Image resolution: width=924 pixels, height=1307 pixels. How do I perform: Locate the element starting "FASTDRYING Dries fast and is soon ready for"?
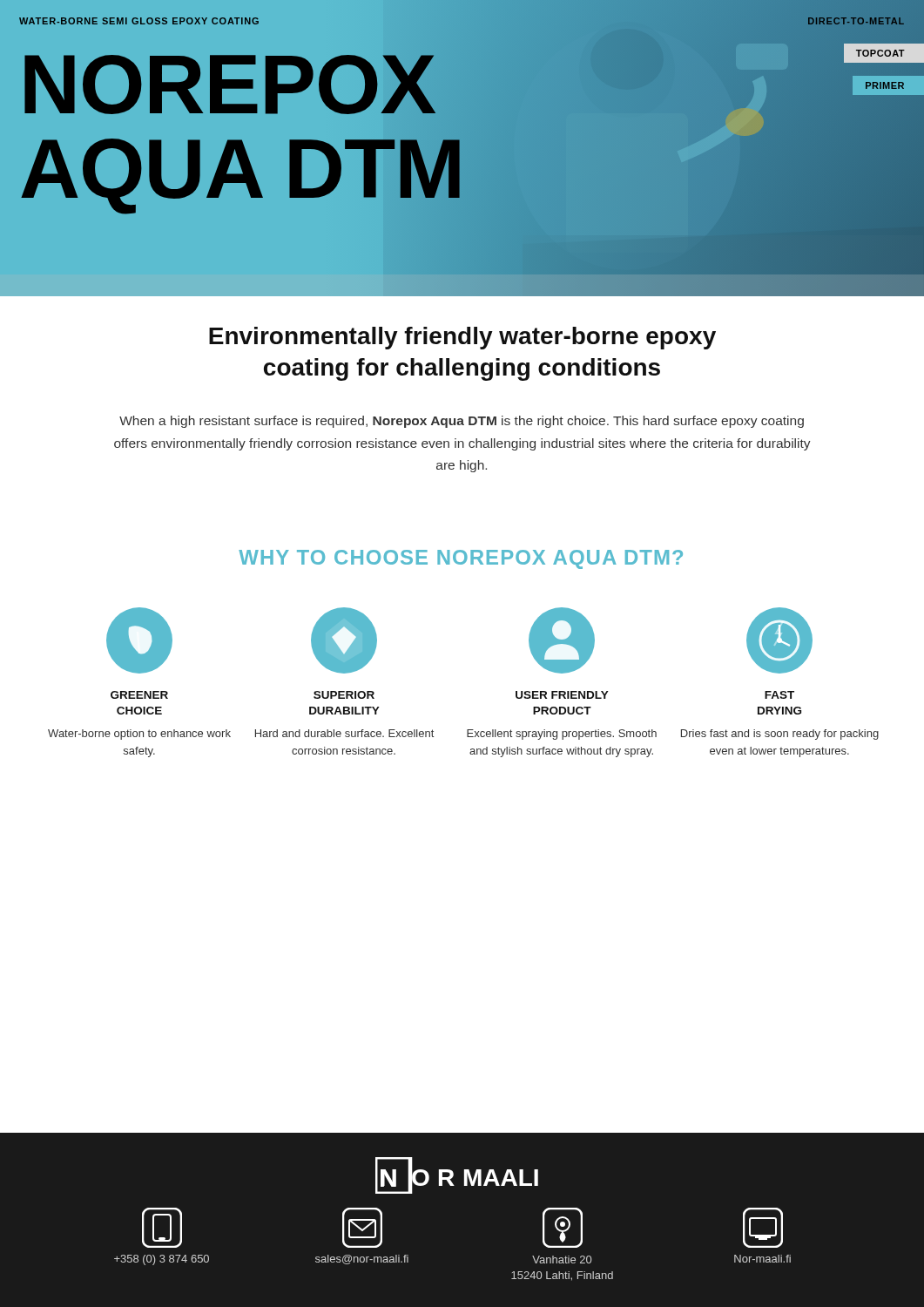pyautogui.click(x=779, y=683)
